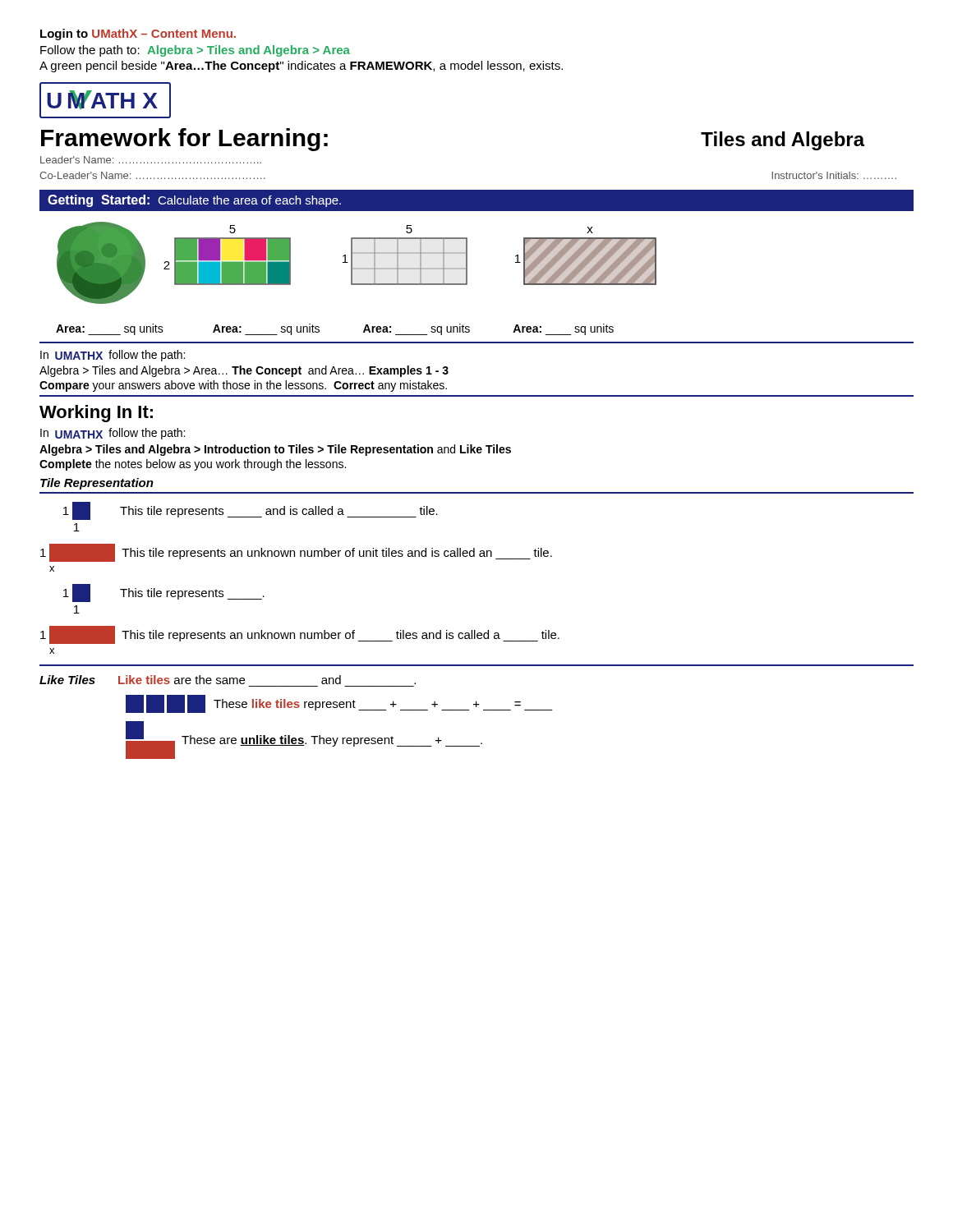Locate the passage starting "Compare your answers above"
This screenshot has width=953, height=1232.
click(244, 385)
